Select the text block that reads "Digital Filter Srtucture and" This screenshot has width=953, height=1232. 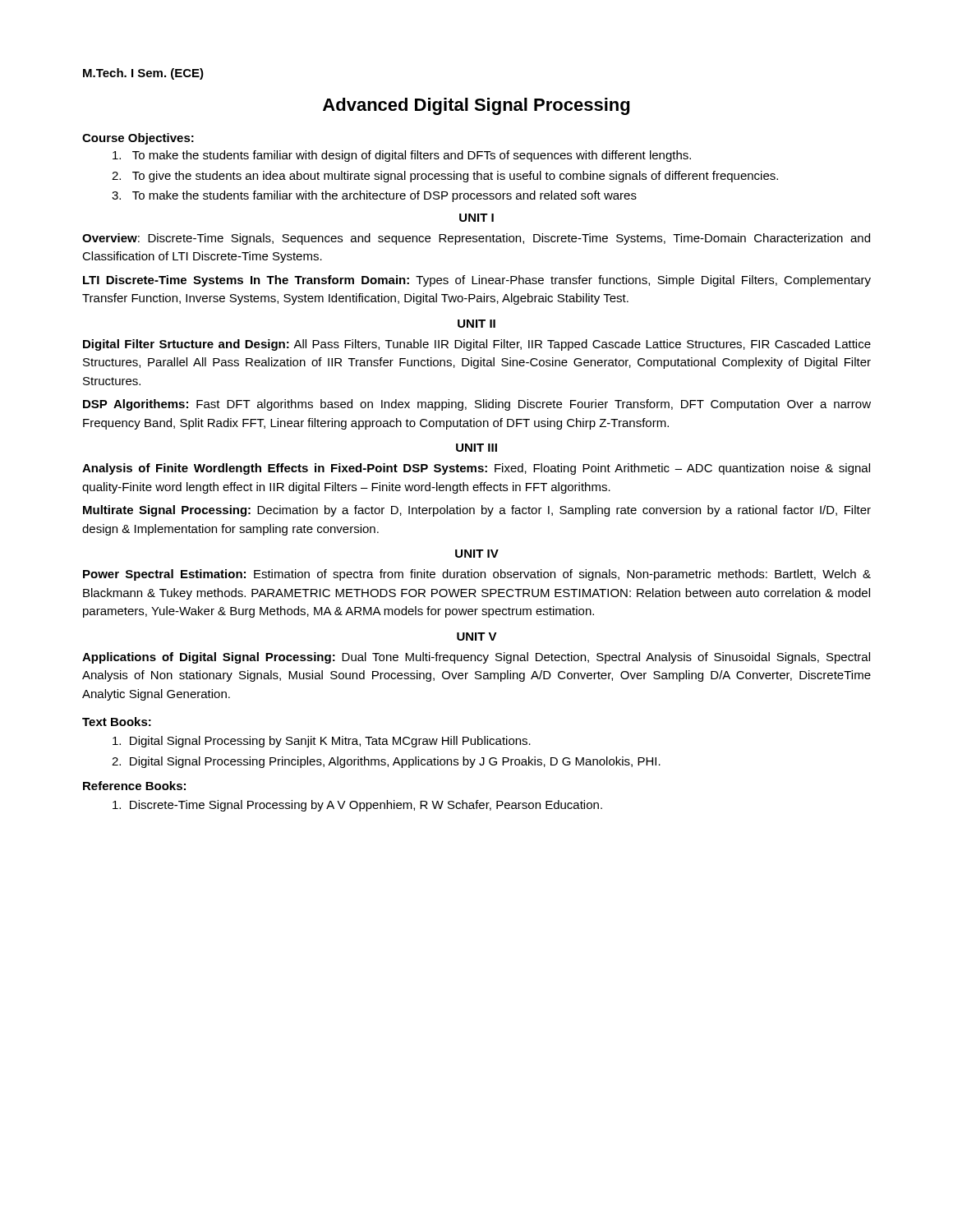coord(476,362)
